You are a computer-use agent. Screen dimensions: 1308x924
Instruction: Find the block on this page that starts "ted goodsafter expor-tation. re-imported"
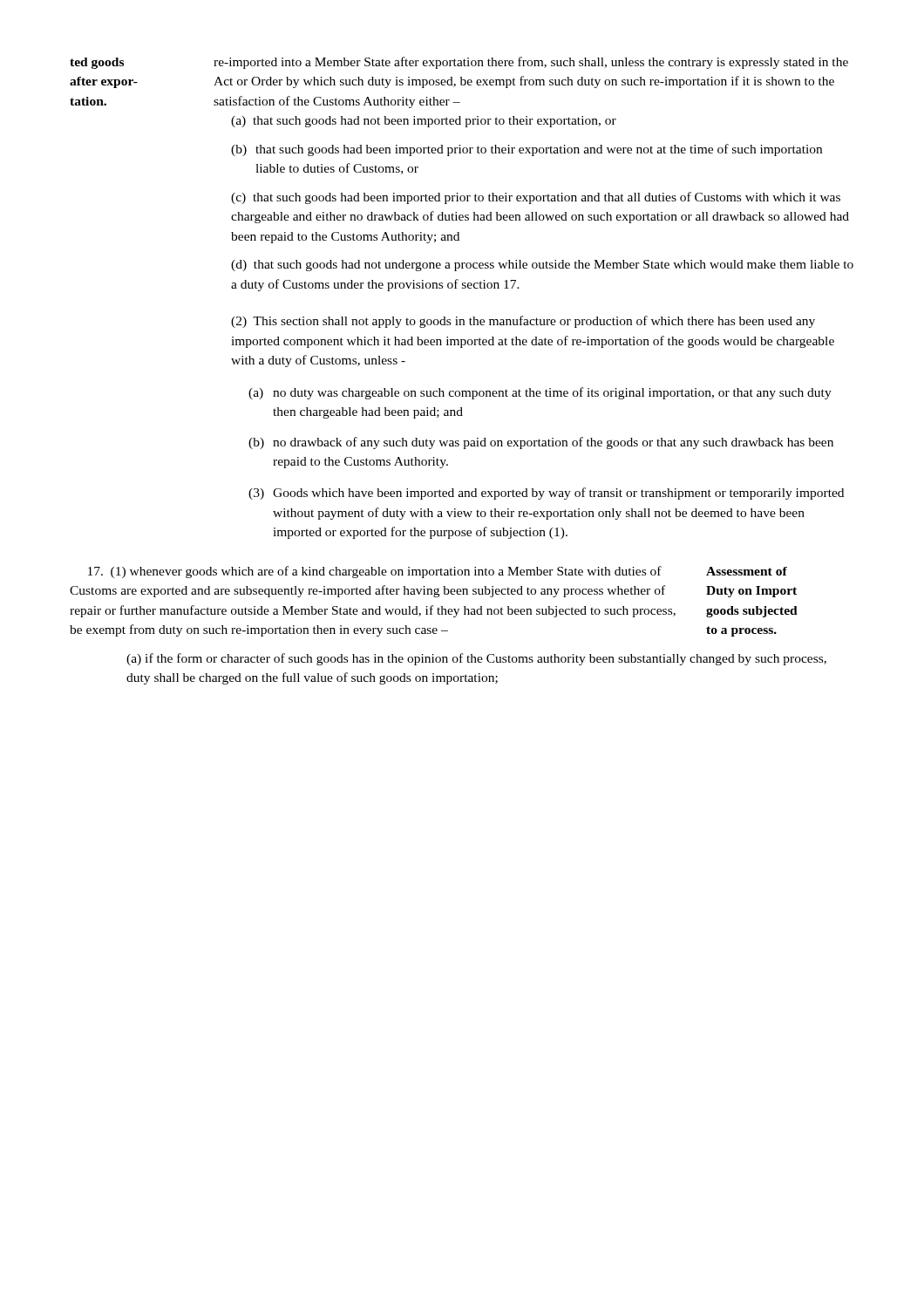tap(462, 82)
